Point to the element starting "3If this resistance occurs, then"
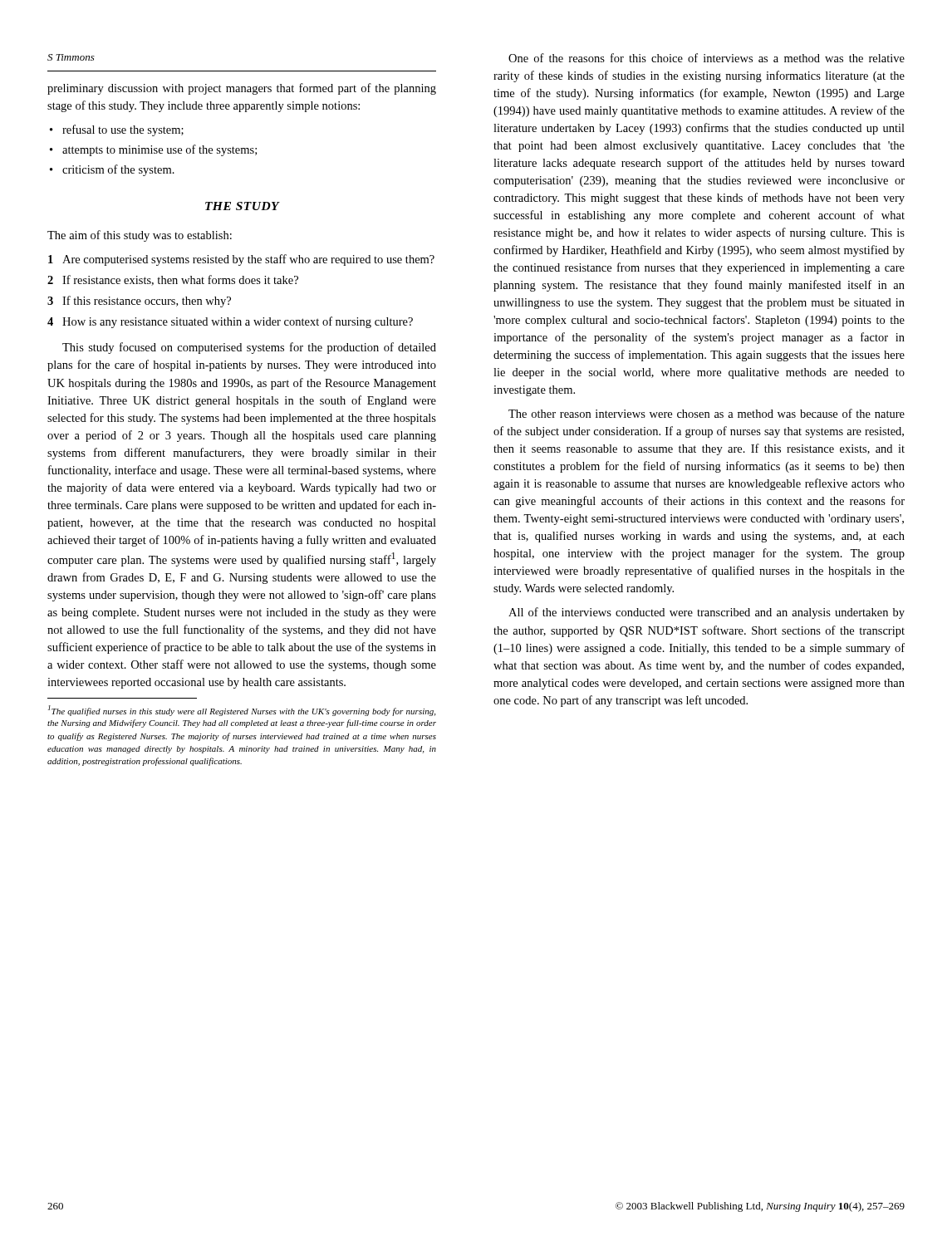Screen dimensions: 1246x952 tap(139, 302)
